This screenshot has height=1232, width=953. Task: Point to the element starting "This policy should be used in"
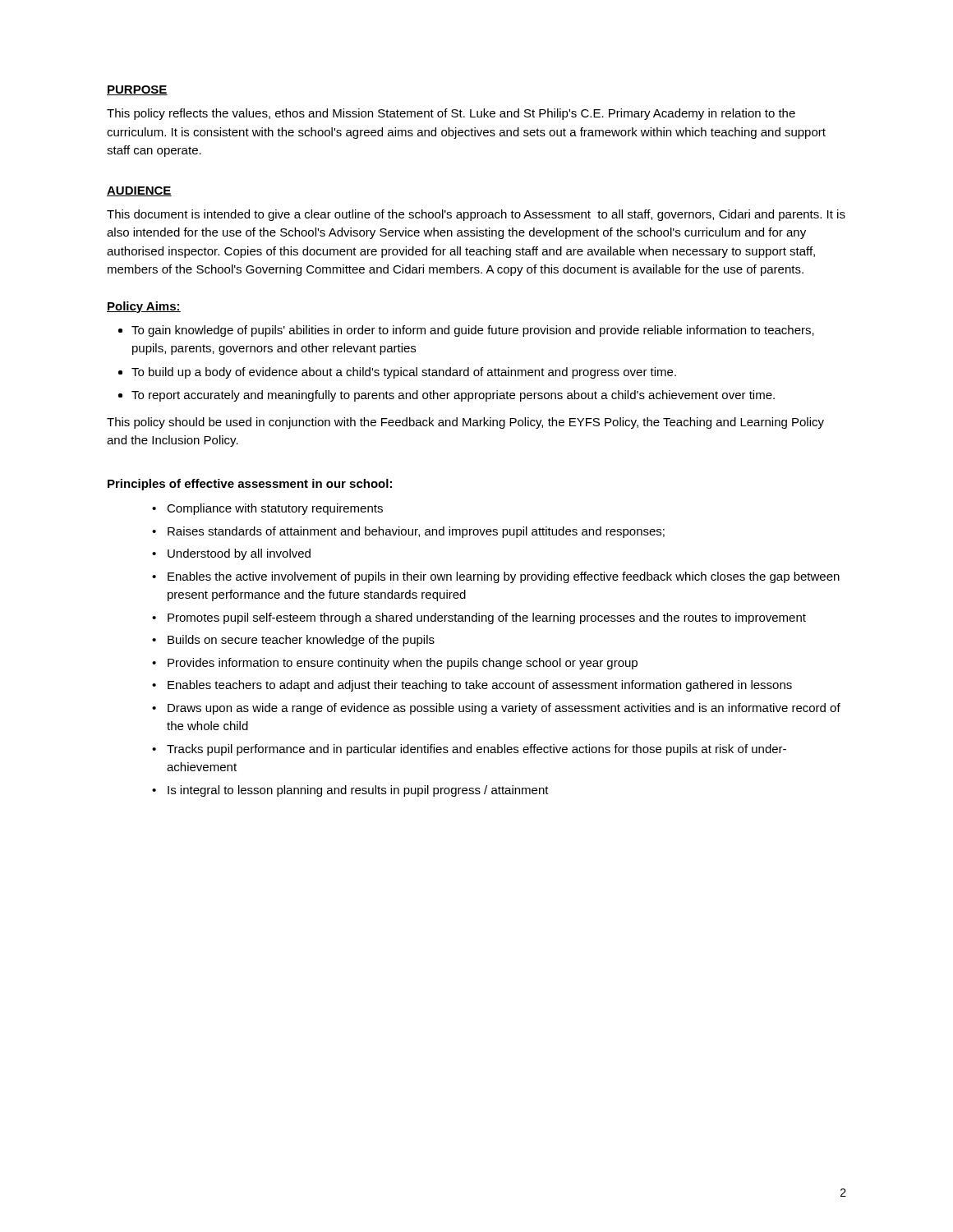(x=465, y=431)
